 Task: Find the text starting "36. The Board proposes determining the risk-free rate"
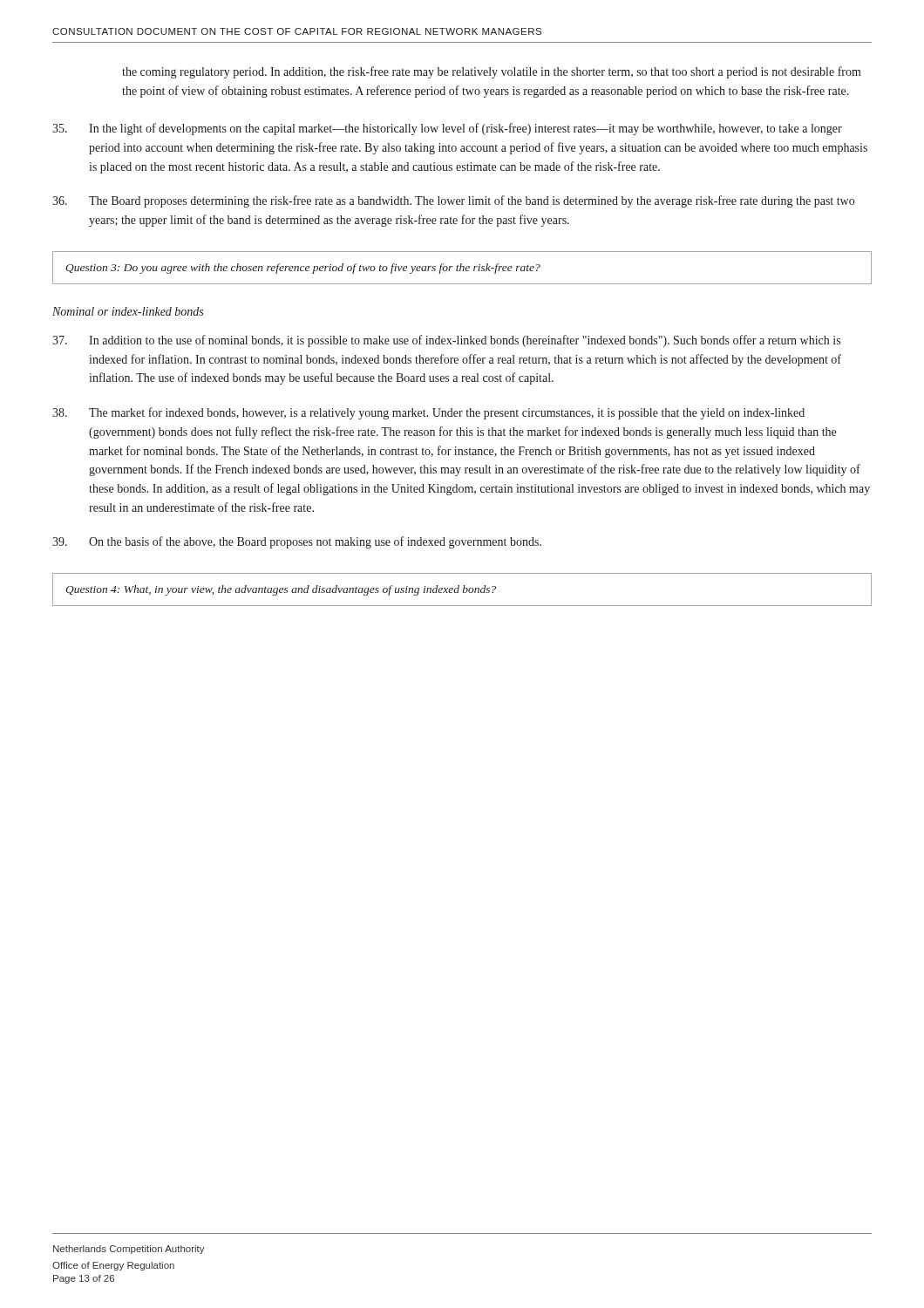point(462,211)
